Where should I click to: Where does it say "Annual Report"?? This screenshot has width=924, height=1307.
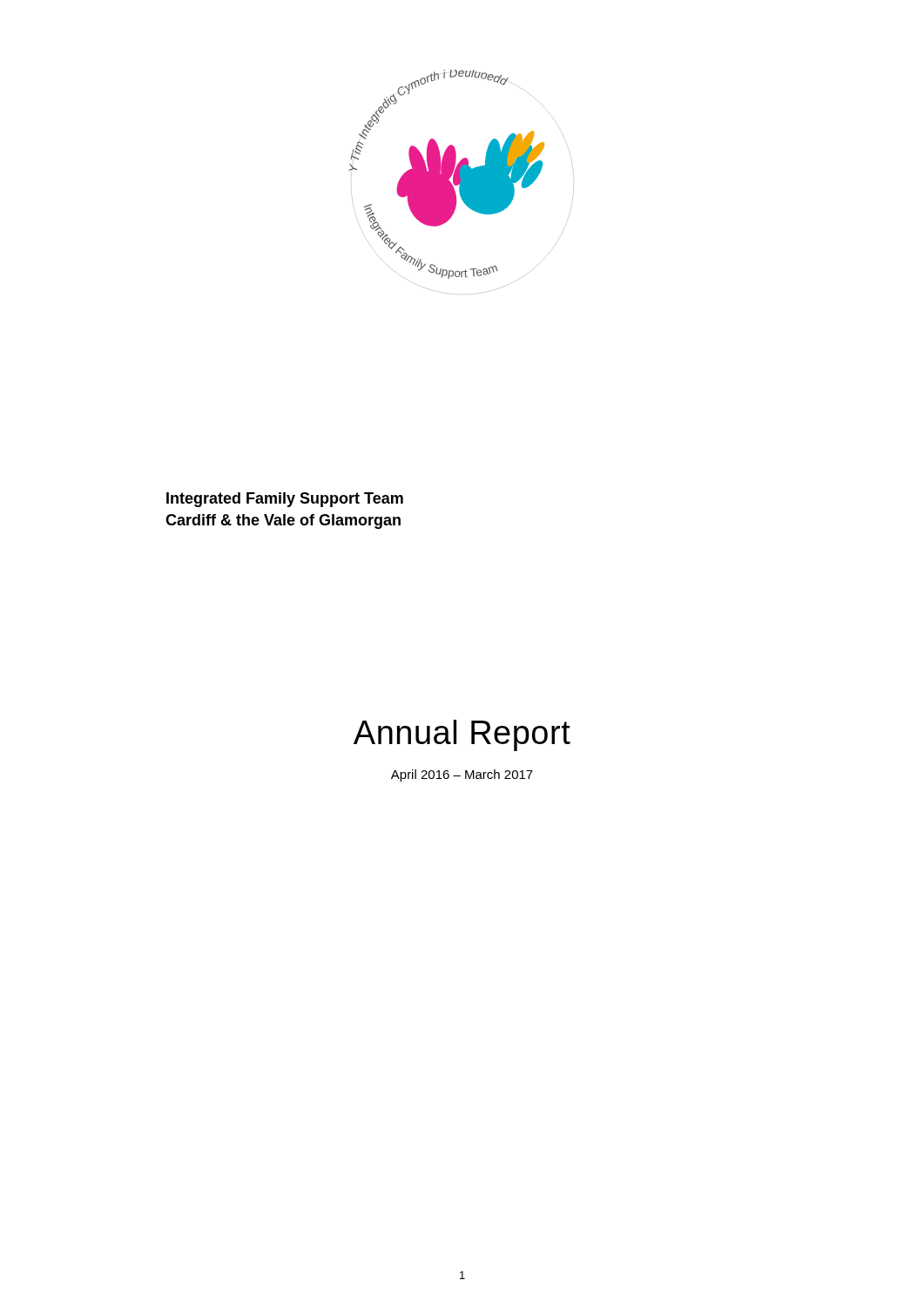point(462,733)
